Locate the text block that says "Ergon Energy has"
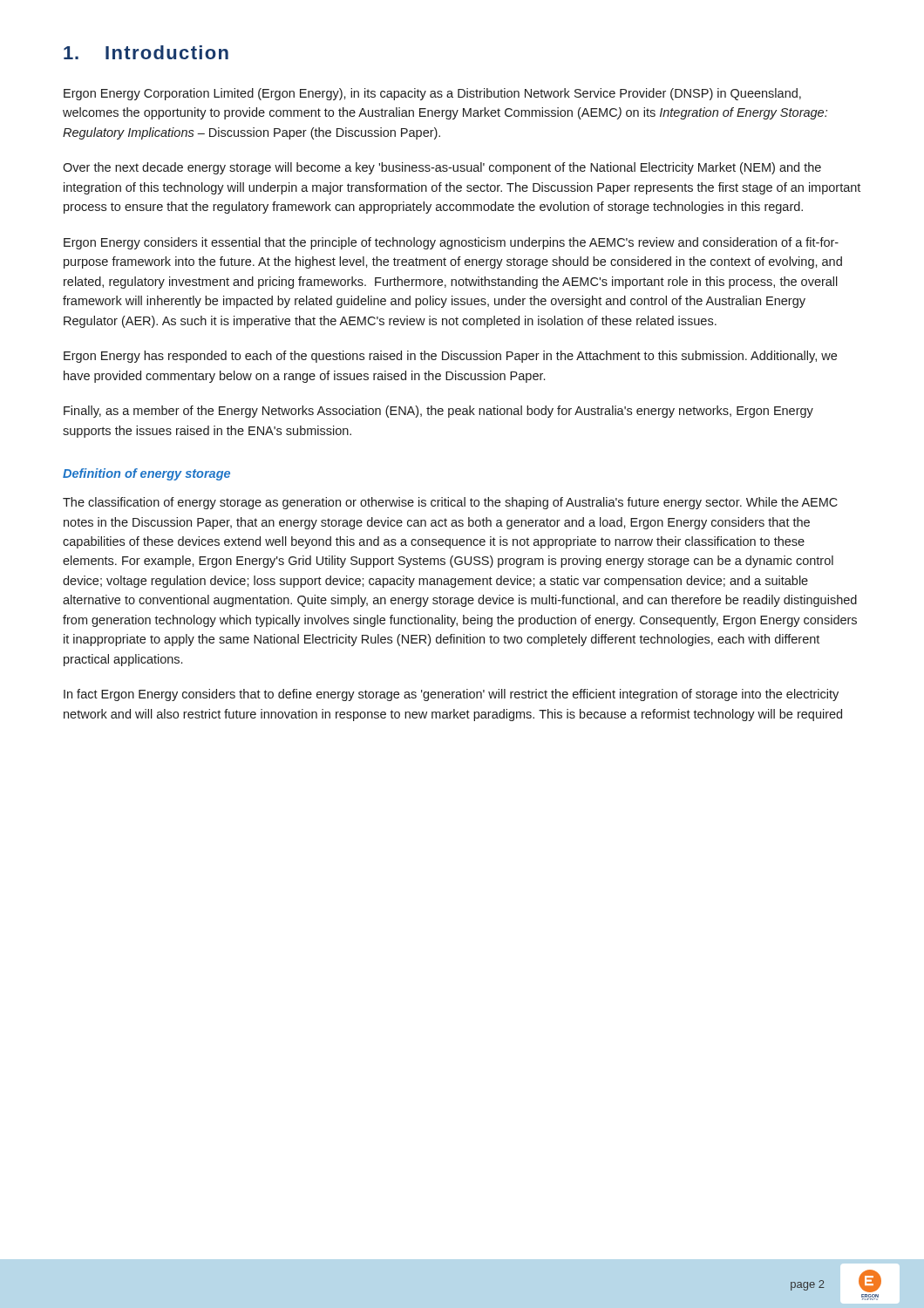The height and width of the screenshot is (1308, 924). pyautogui.click(x=462, y=366)
